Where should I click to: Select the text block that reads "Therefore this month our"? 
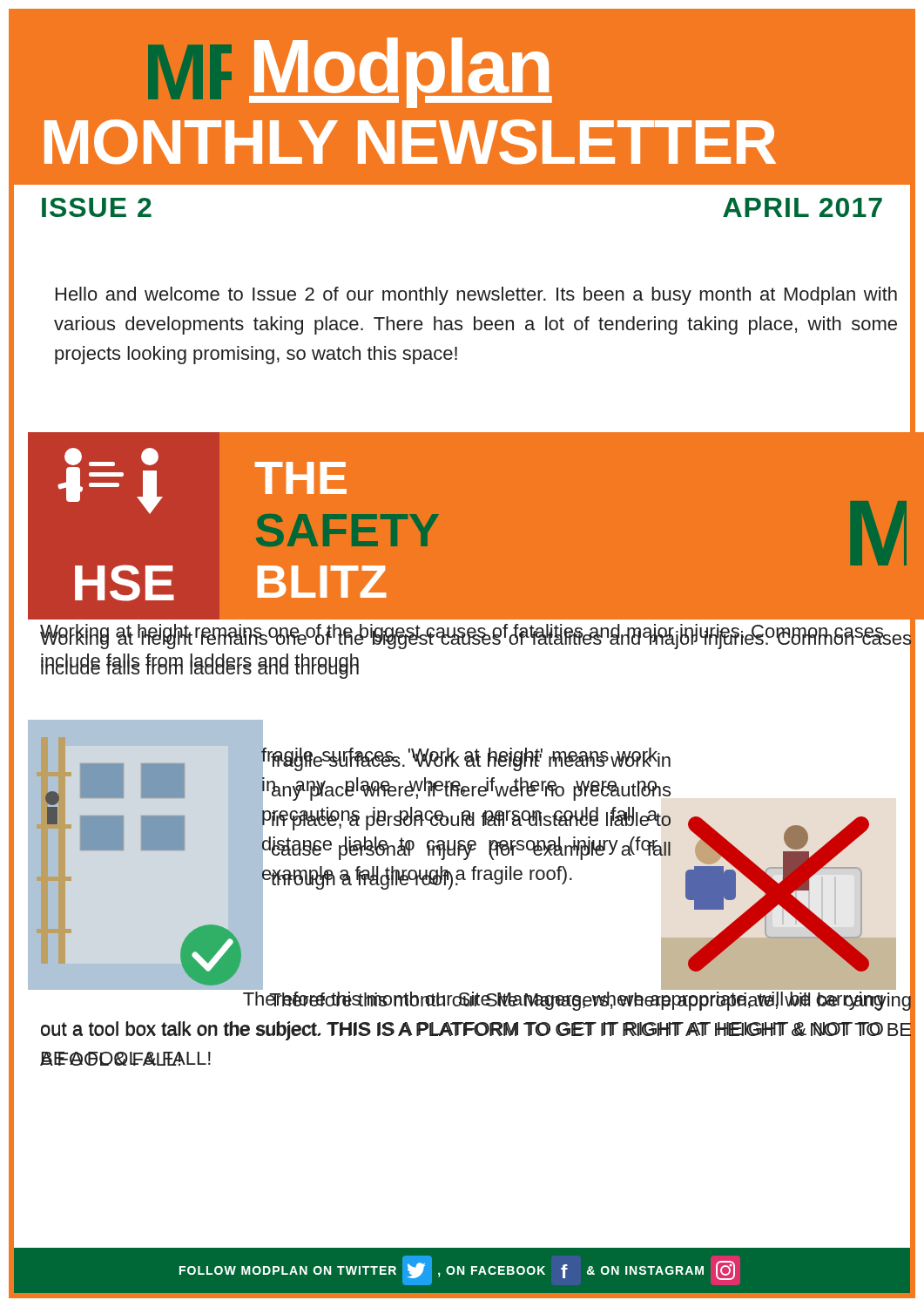pyautogui.click(x=462, y=1029)
